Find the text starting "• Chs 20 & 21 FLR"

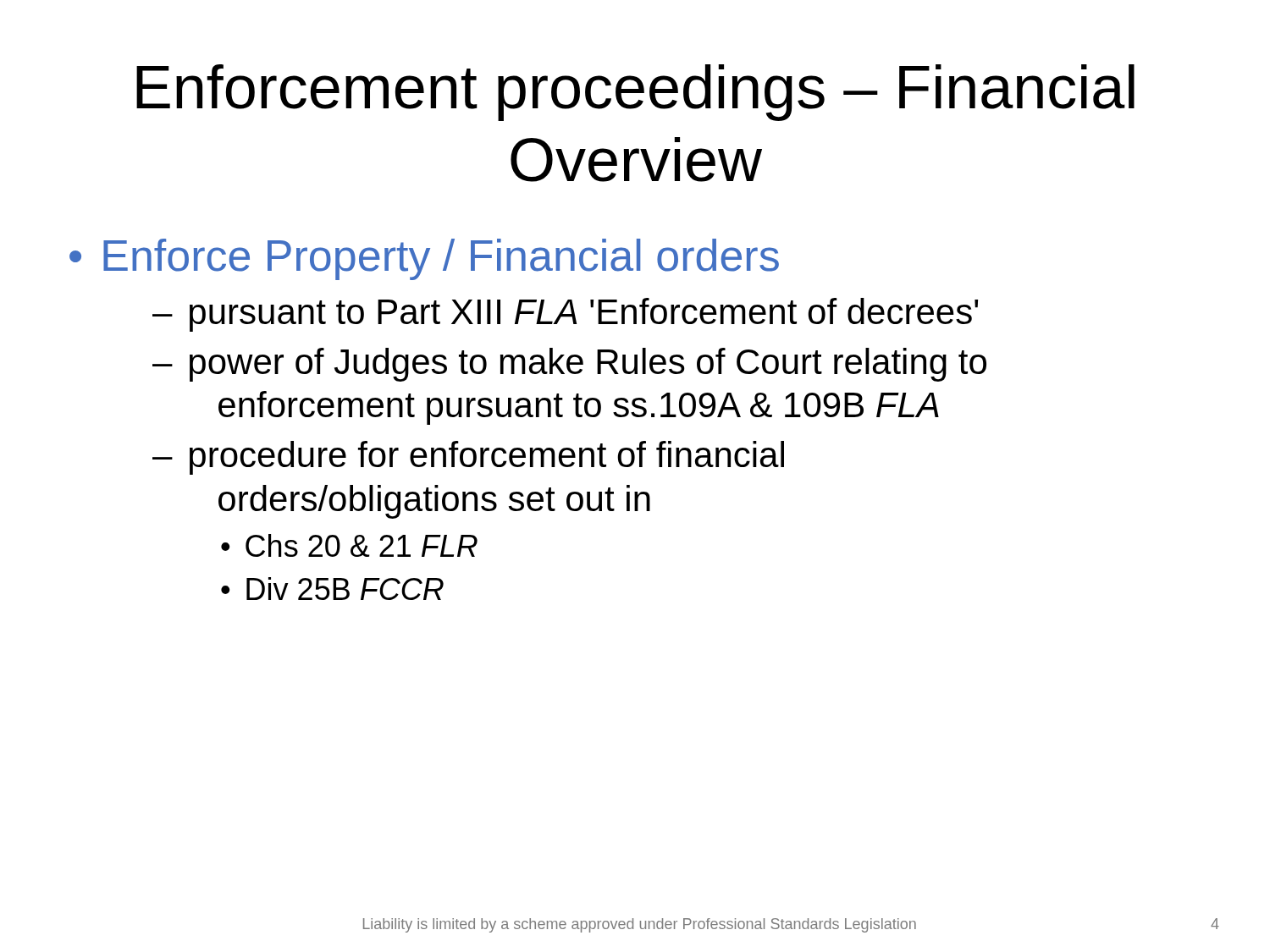click(x=349, y=546)
